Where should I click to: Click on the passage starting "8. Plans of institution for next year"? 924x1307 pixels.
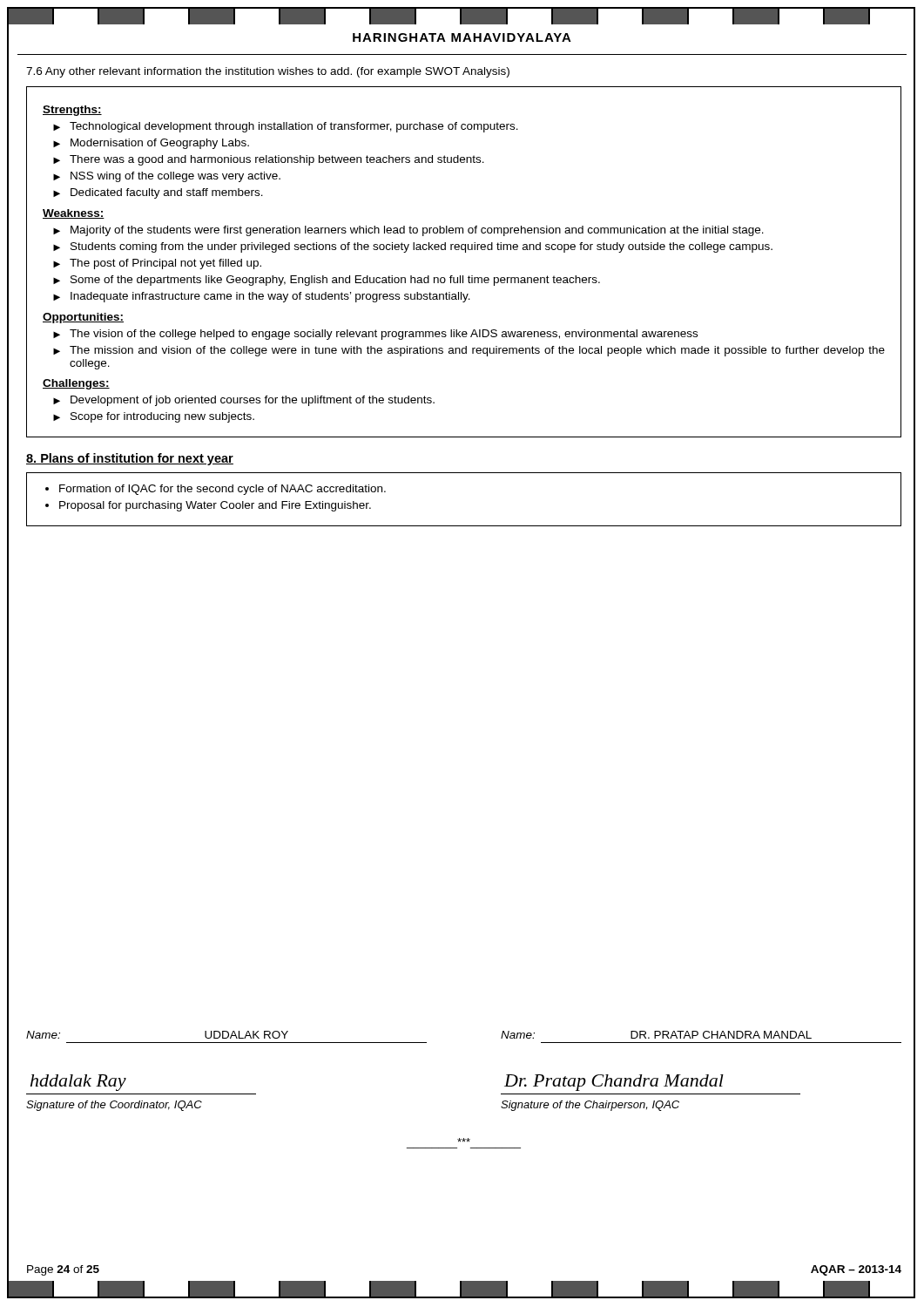click(130, 458)
